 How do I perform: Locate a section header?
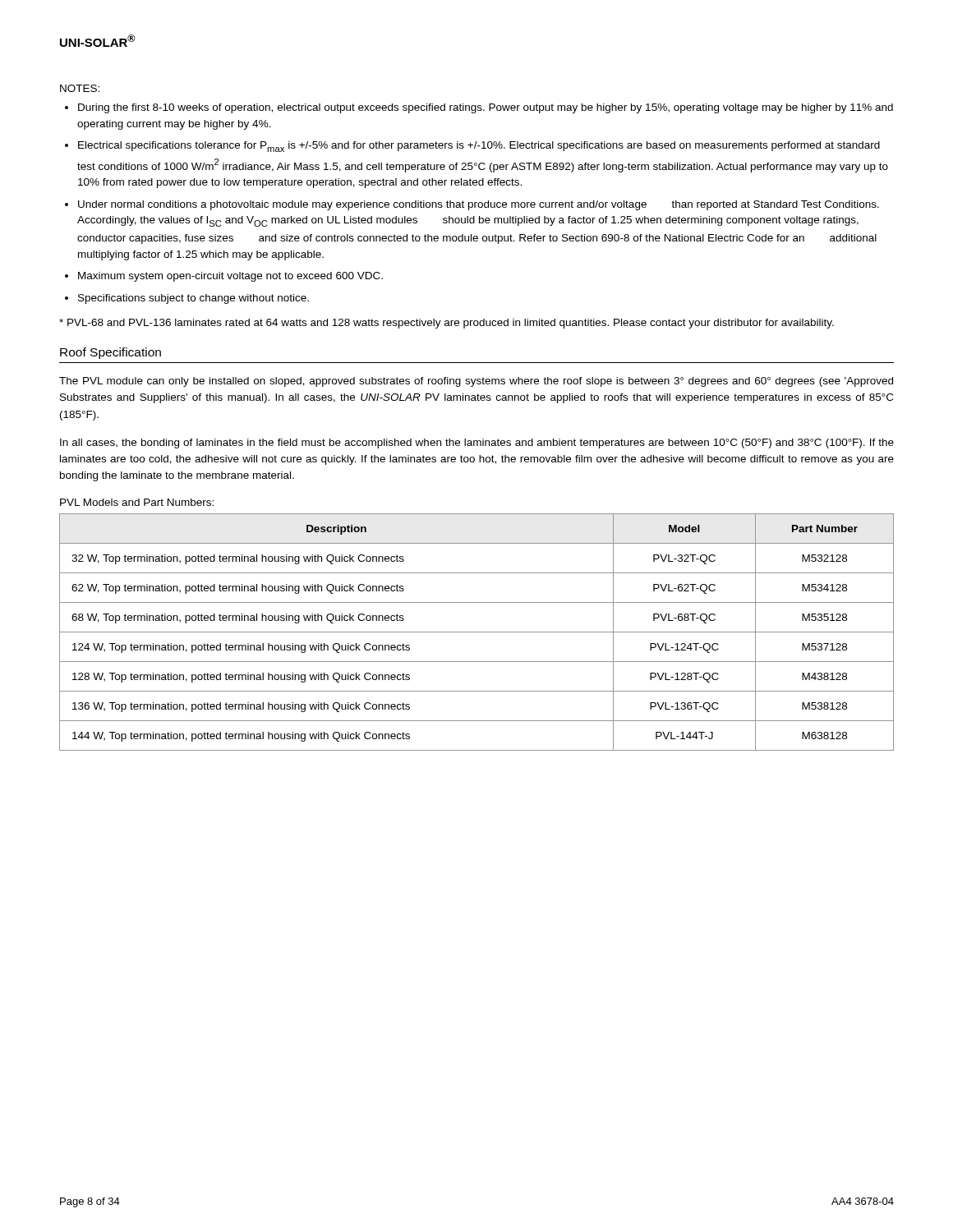point(111,352)
